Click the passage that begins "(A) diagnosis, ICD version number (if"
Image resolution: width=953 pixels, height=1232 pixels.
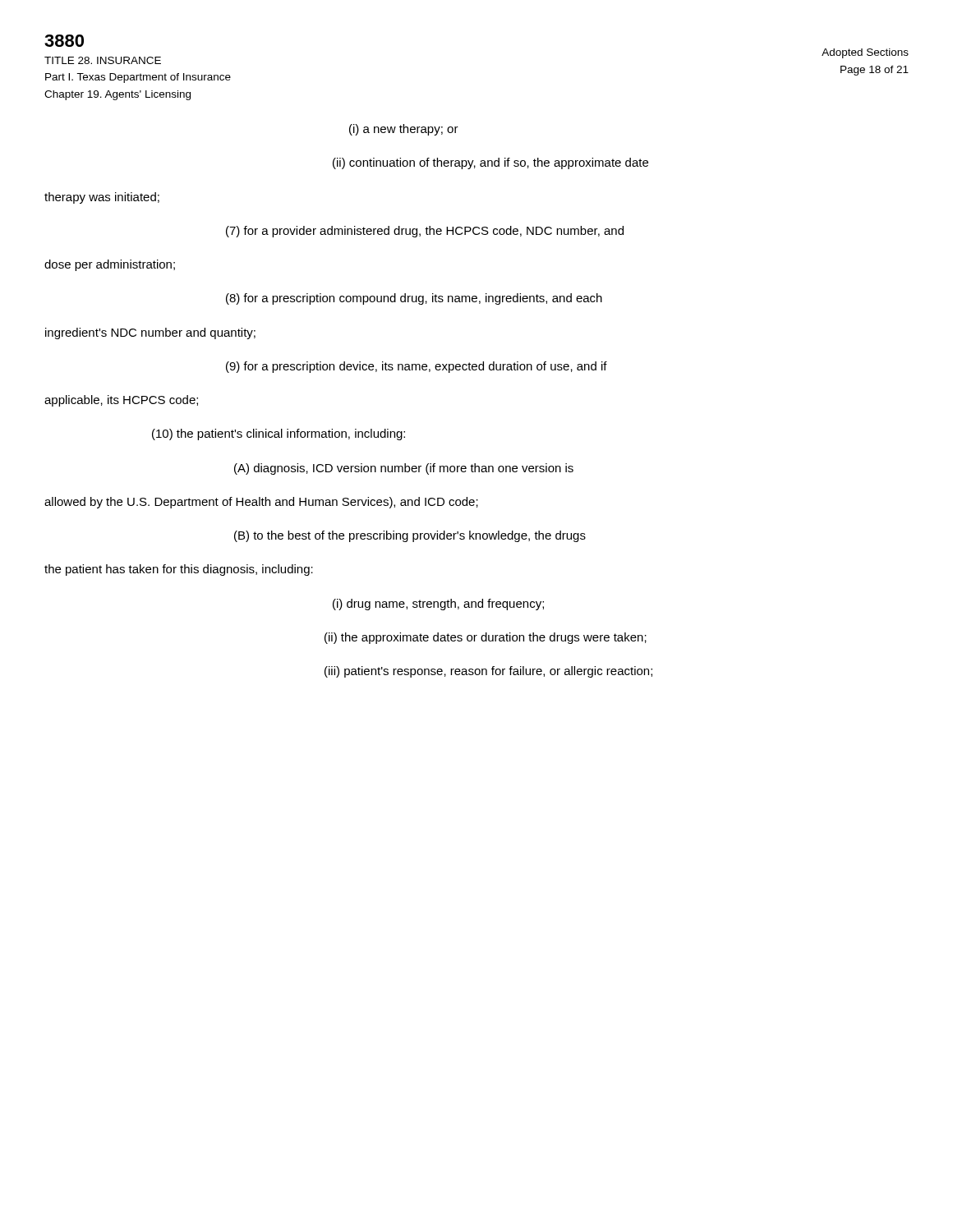(x=404, y=467)
